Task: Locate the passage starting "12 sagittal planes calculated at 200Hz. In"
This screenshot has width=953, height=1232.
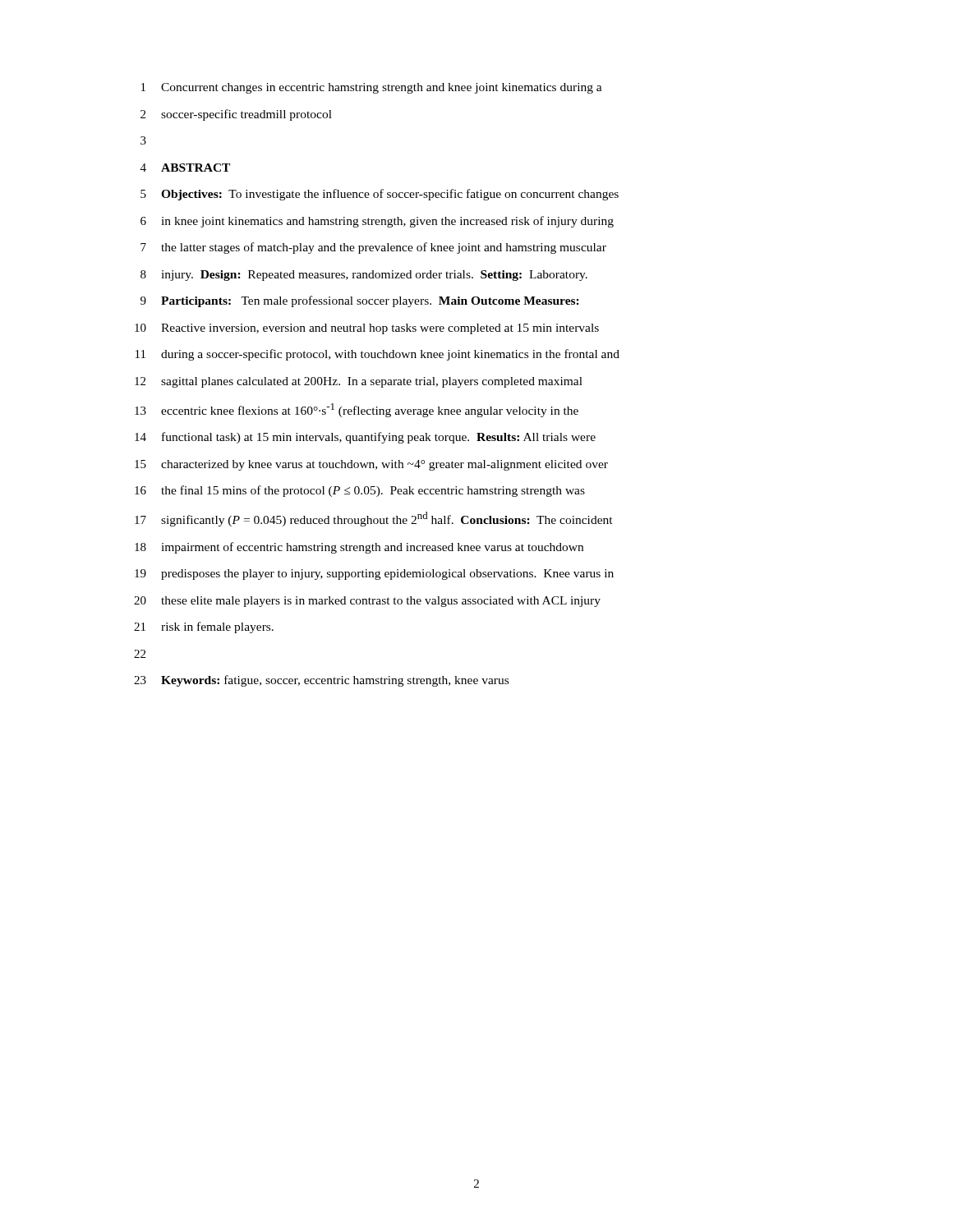Action: 476,381
